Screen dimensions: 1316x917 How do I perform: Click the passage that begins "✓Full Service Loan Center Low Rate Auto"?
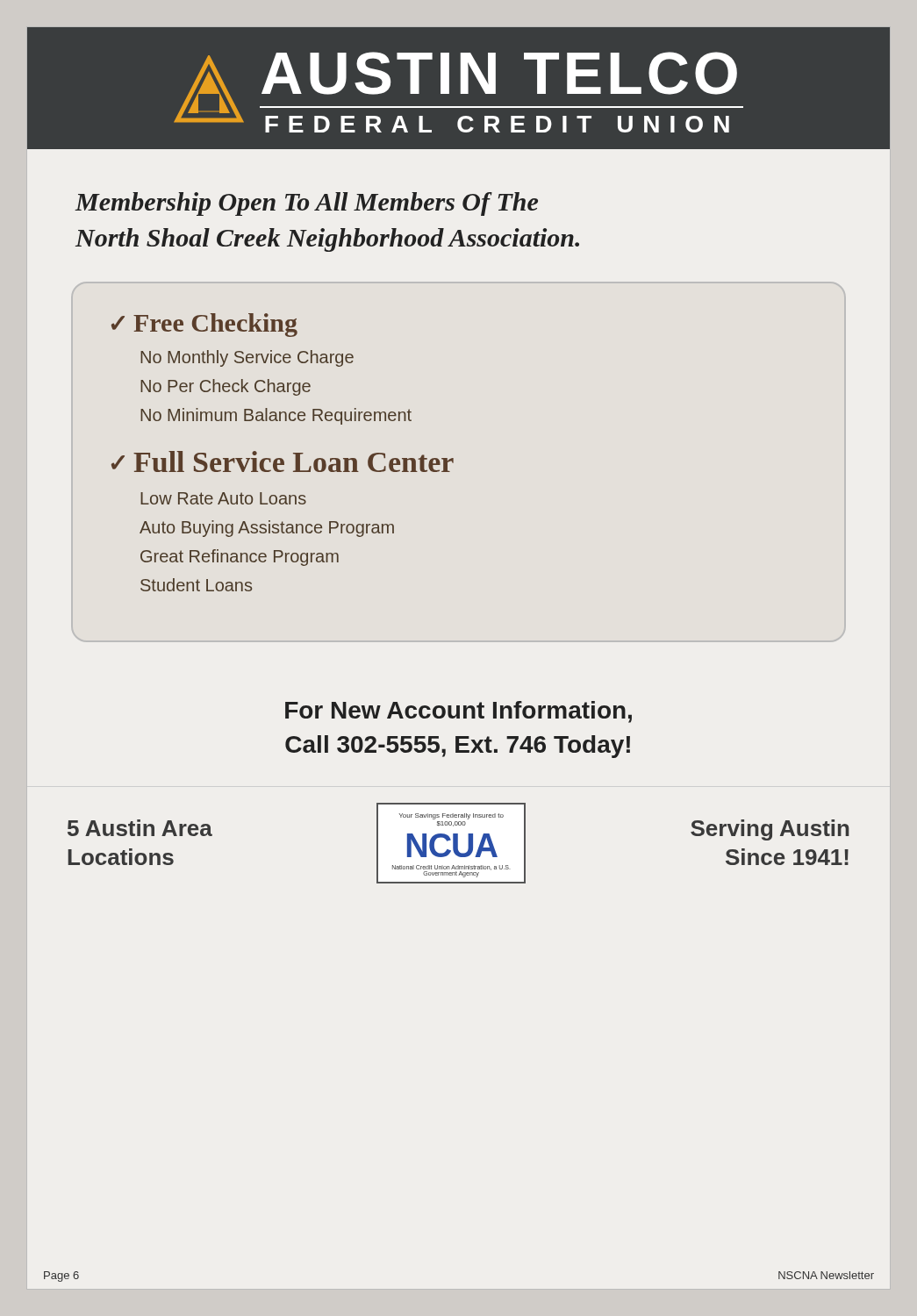(x=283, y=461)
